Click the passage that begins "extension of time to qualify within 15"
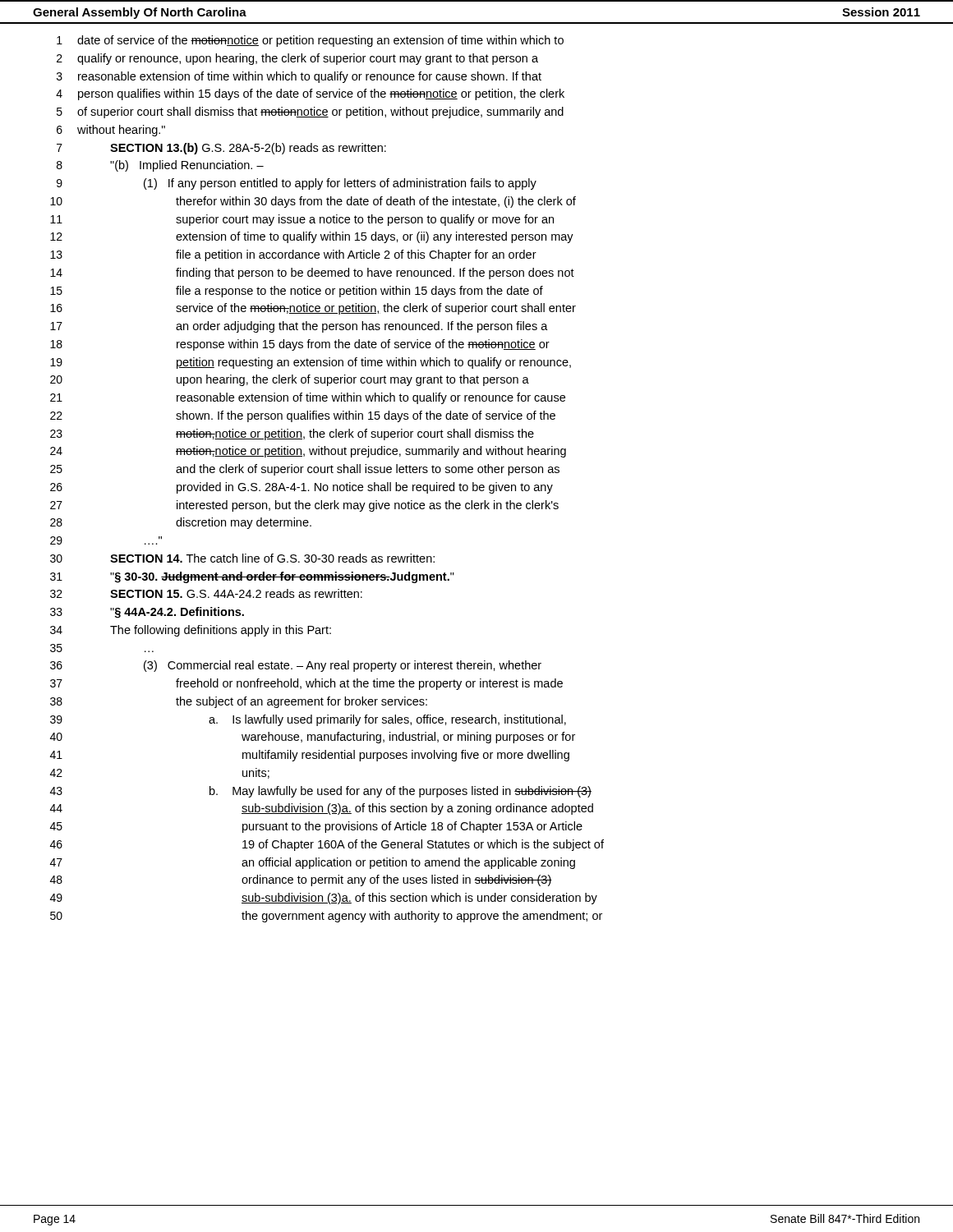 click(x=374, y=237)
